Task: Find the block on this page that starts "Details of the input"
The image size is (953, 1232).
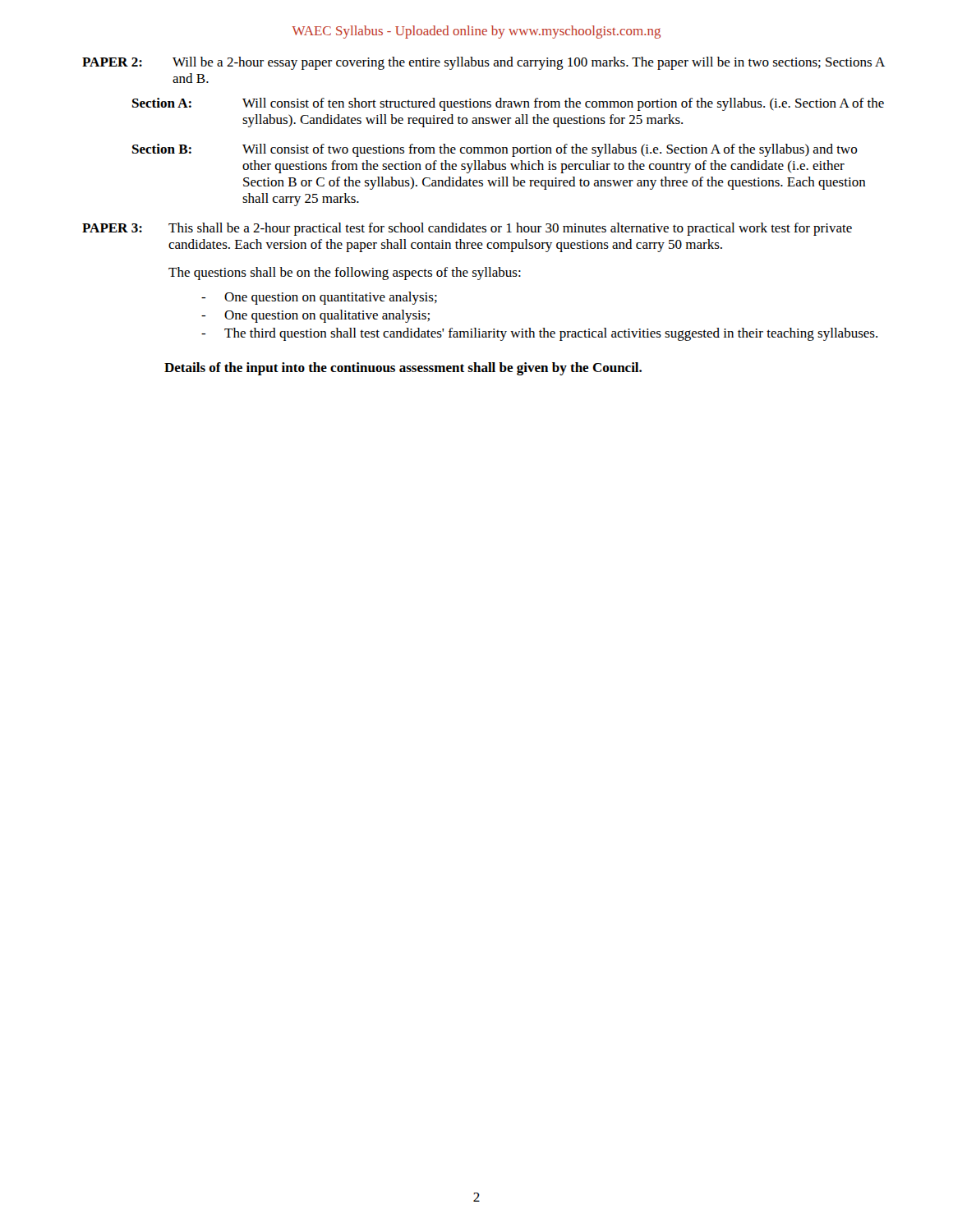Action: 403,368
